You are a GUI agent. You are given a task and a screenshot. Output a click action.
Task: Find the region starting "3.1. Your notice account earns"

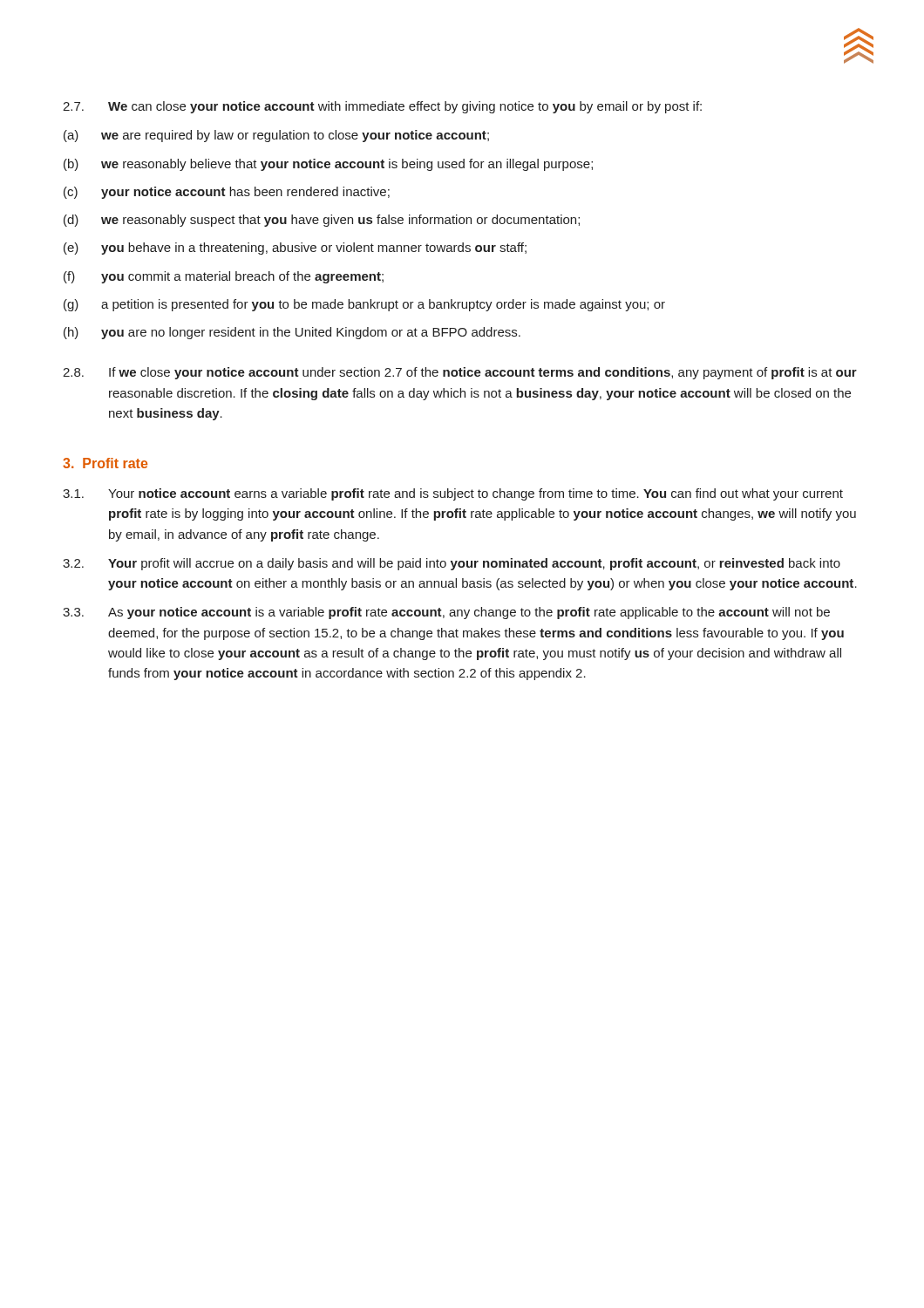pyautogui.click(x=462, y=513)
